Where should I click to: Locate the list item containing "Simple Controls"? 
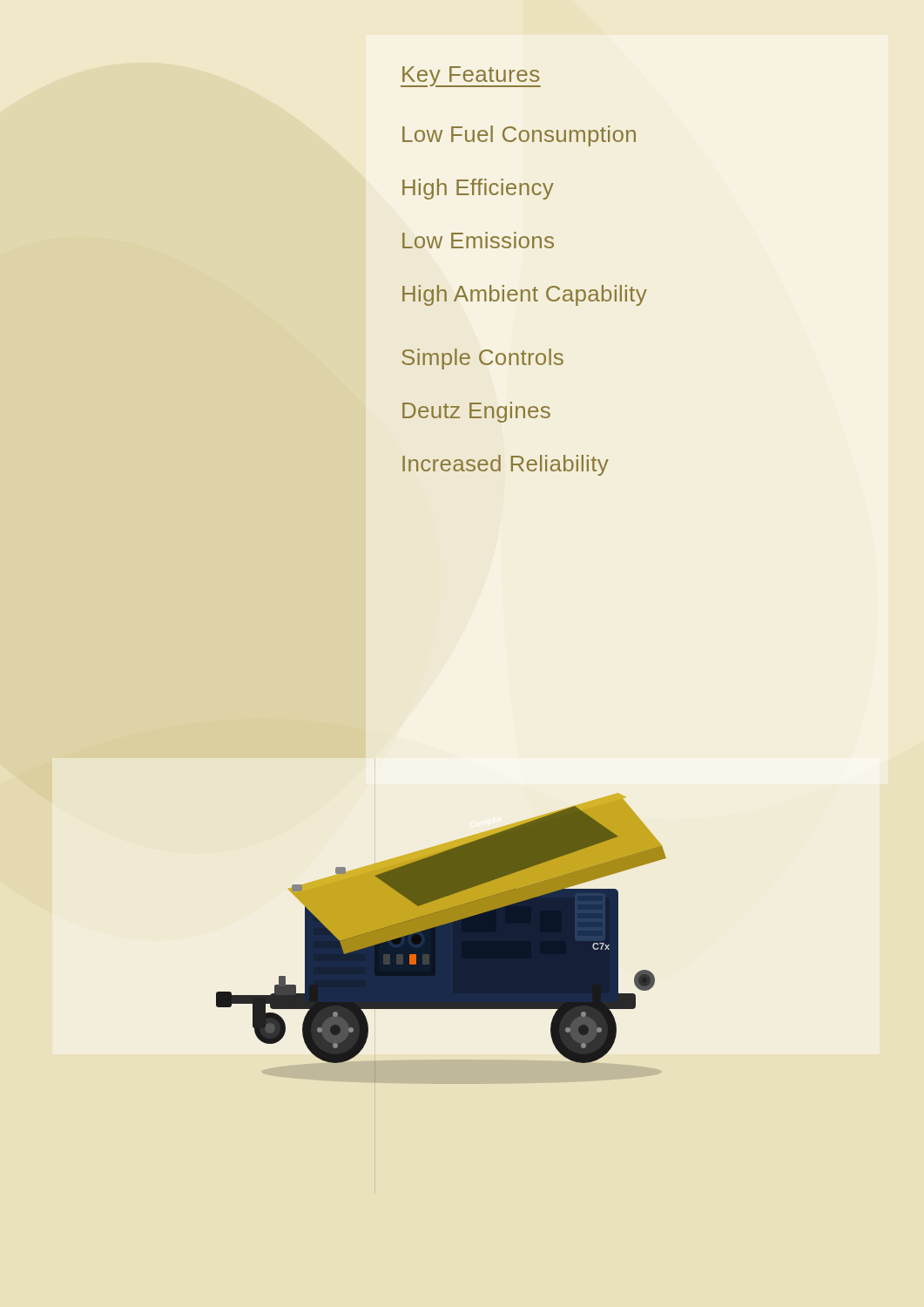click(483, 357)
